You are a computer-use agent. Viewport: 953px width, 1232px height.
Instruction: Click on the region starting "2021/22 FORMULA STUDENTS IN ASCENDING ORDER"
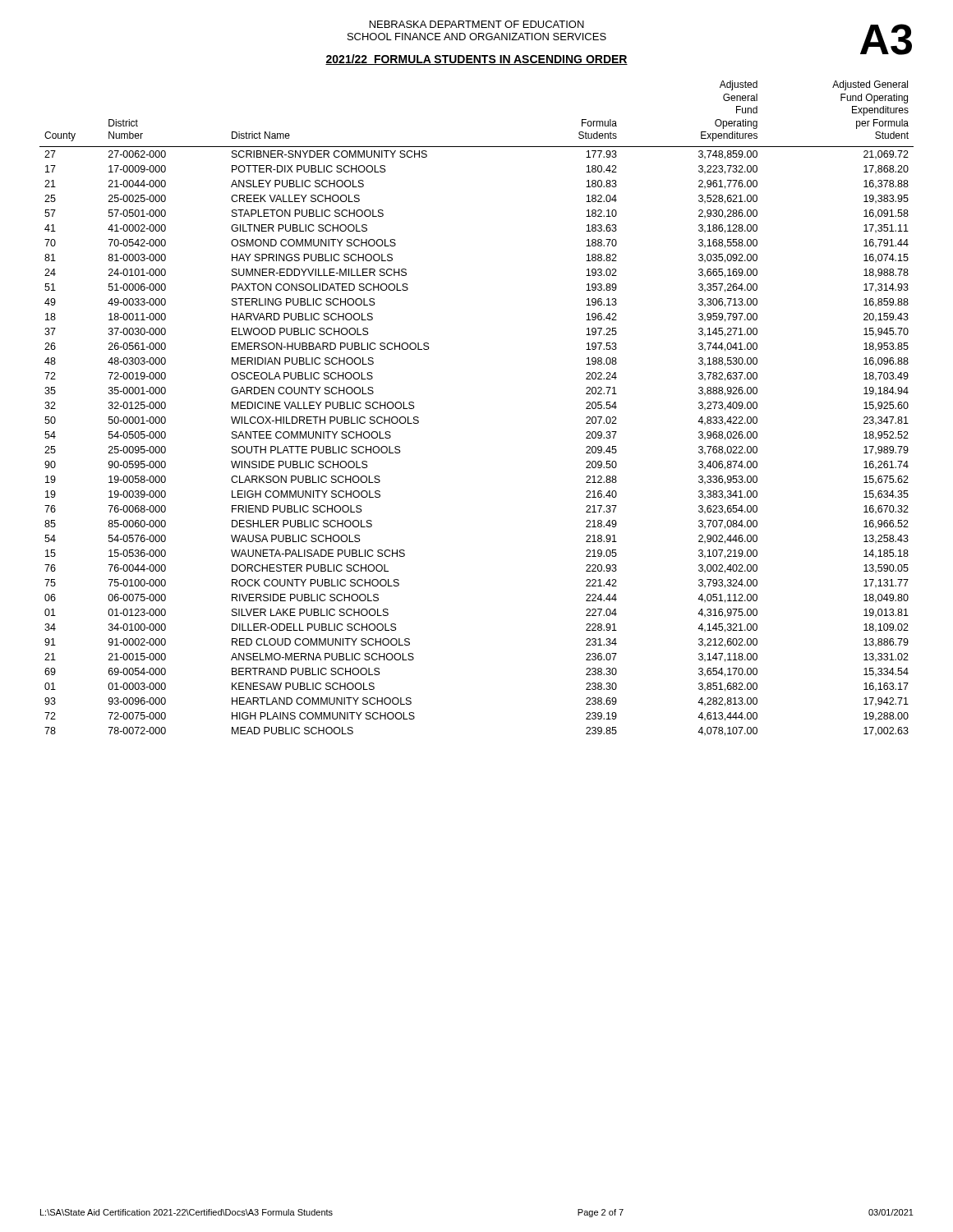tap(476, 59)
